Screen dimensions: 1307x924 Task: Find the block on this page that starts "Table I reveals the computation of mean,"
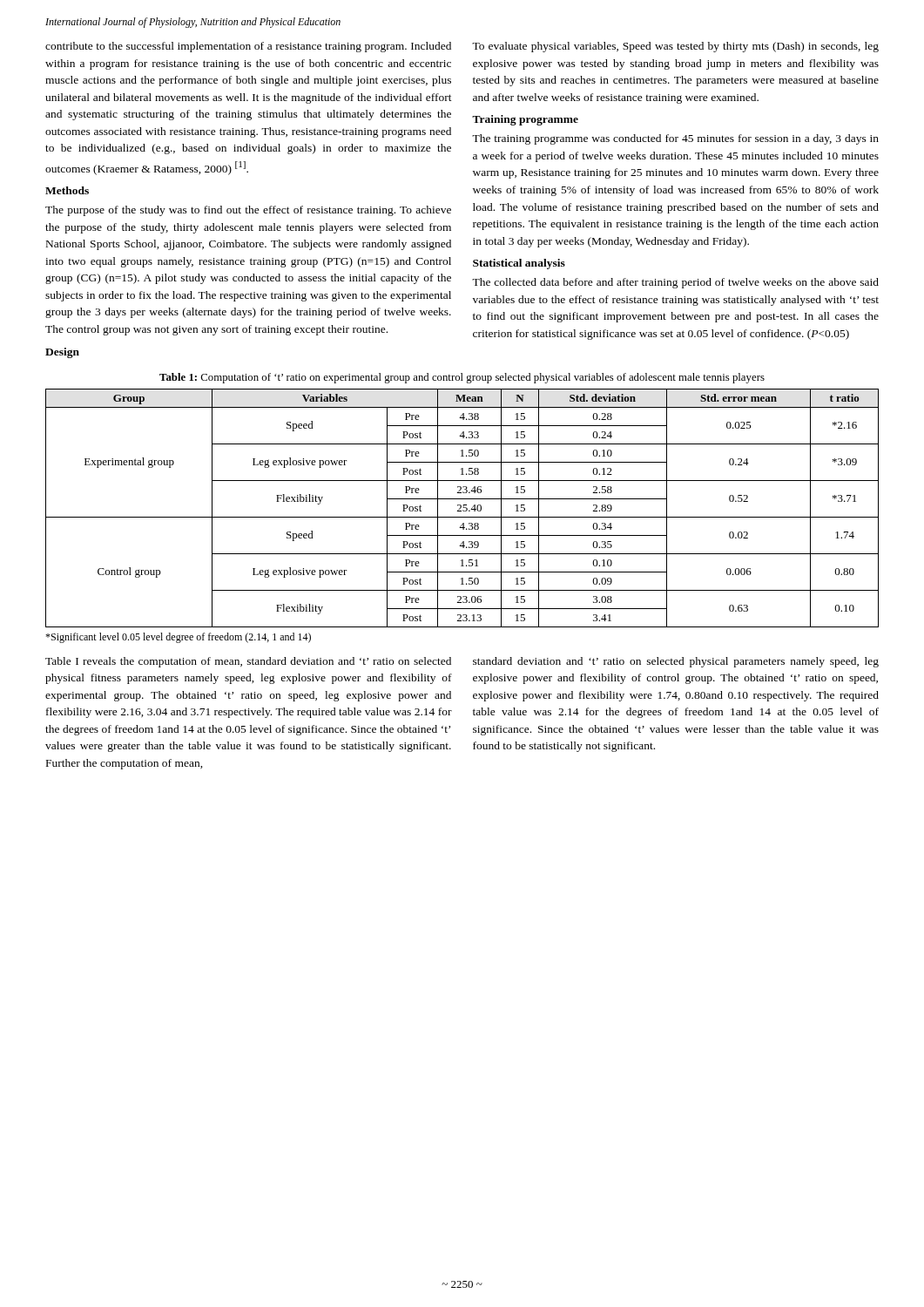[248, 712]
